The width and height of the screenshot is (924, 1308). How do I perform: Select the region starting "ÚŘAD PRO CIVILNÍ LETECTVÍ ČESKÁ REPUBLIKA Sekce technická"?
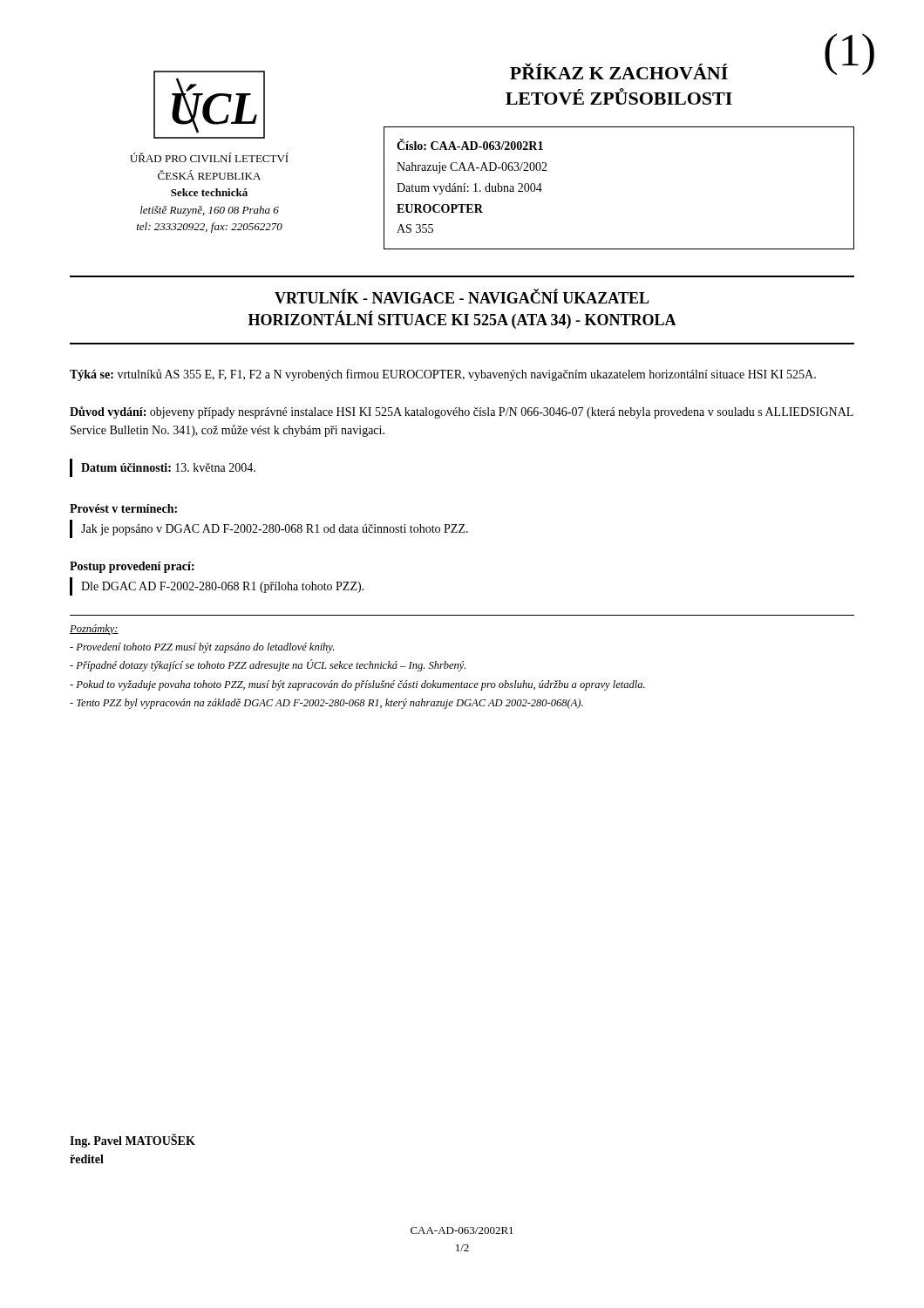(209, 192)
